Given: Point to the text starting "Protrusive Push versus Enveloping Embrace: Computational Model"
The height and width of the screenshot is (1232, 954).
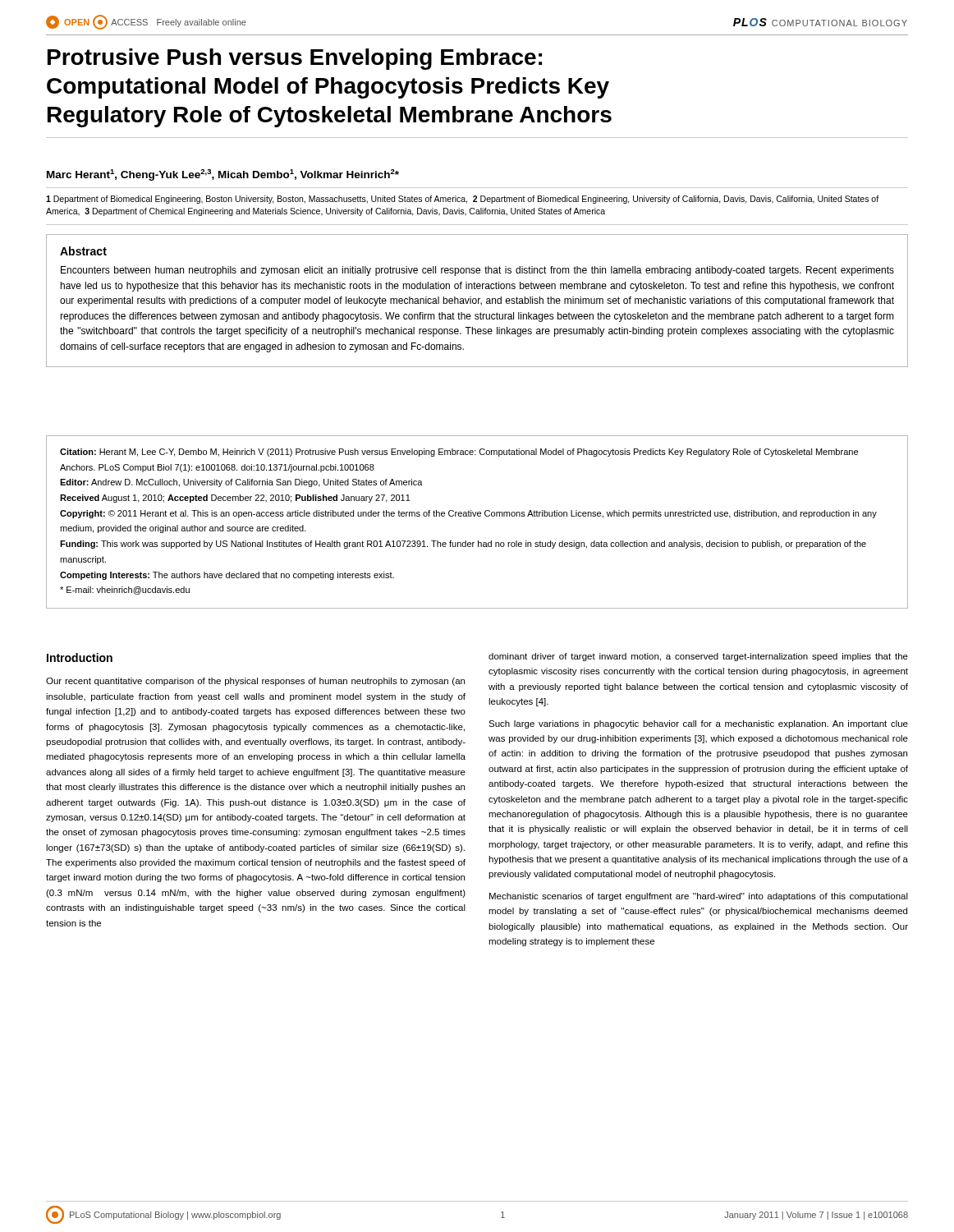Looking at the screenshot, I should pos(477,86).
